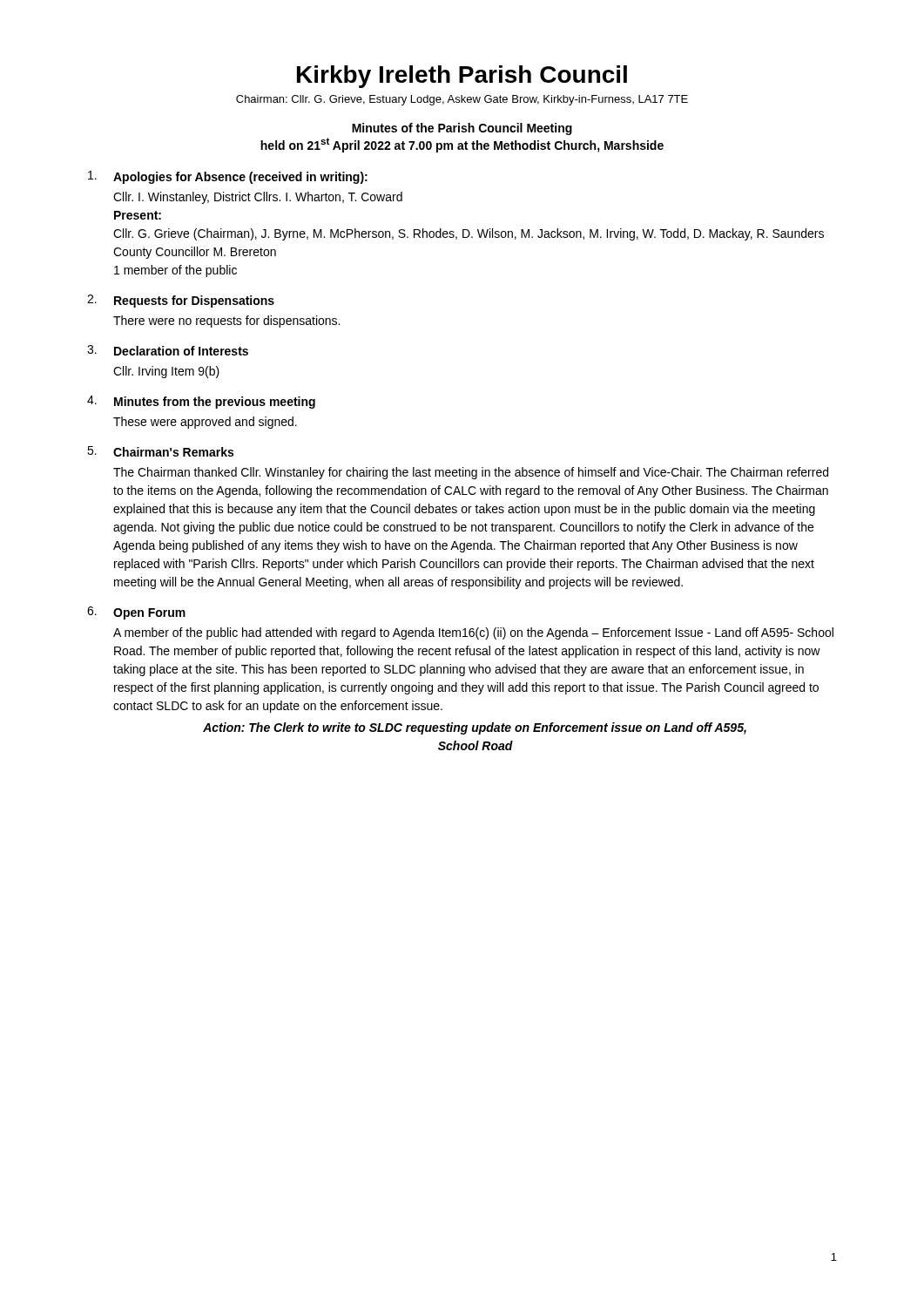Viewport: 924px width, 1307px height.
Task: Find the list item with the text "4. Minutes from the previous meeting"
Action: [201, 402]
